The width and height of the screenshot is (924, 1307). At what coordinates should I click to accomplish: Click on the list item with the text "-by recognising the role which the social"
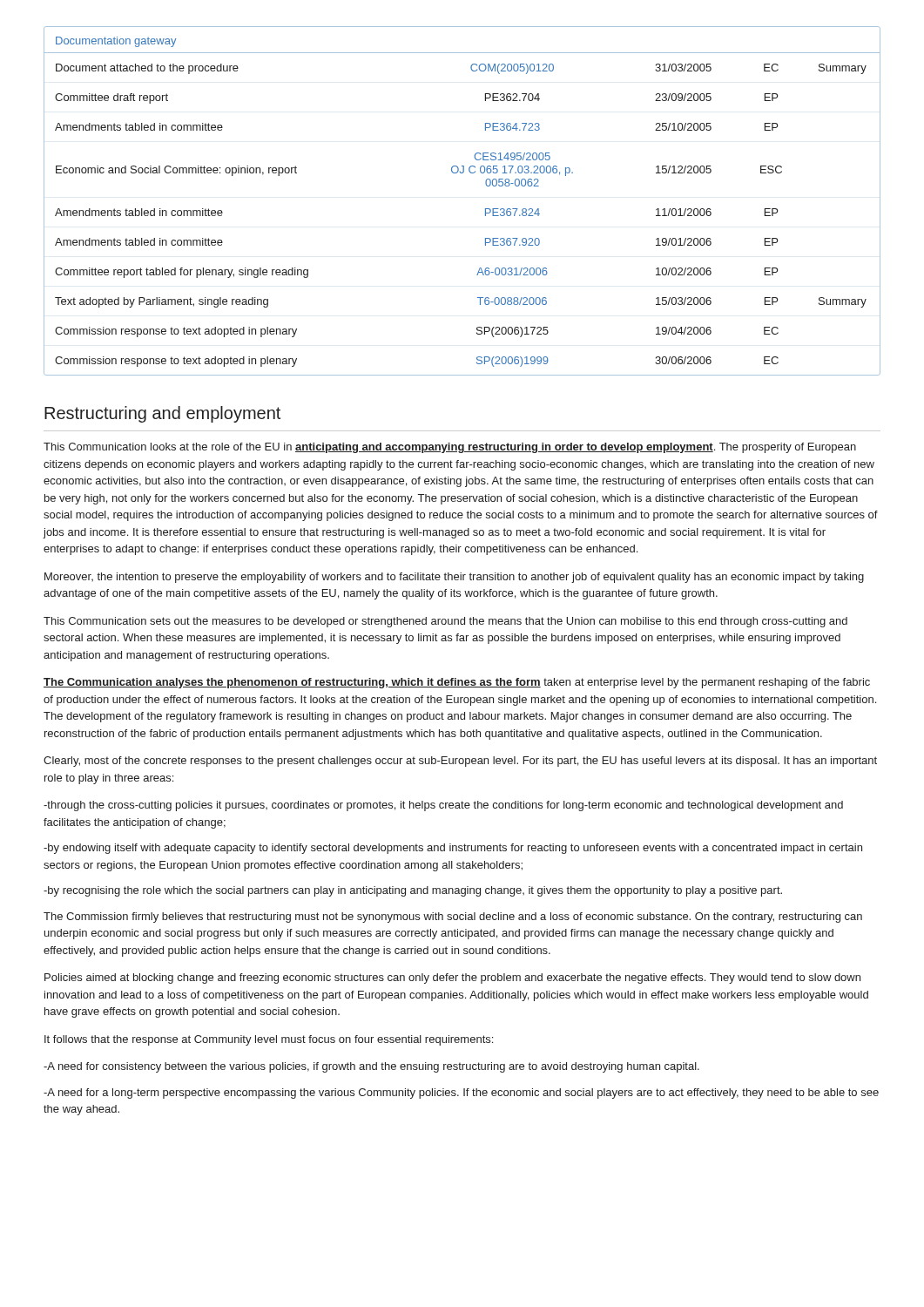pyautogui.click(x=413, y=890)
